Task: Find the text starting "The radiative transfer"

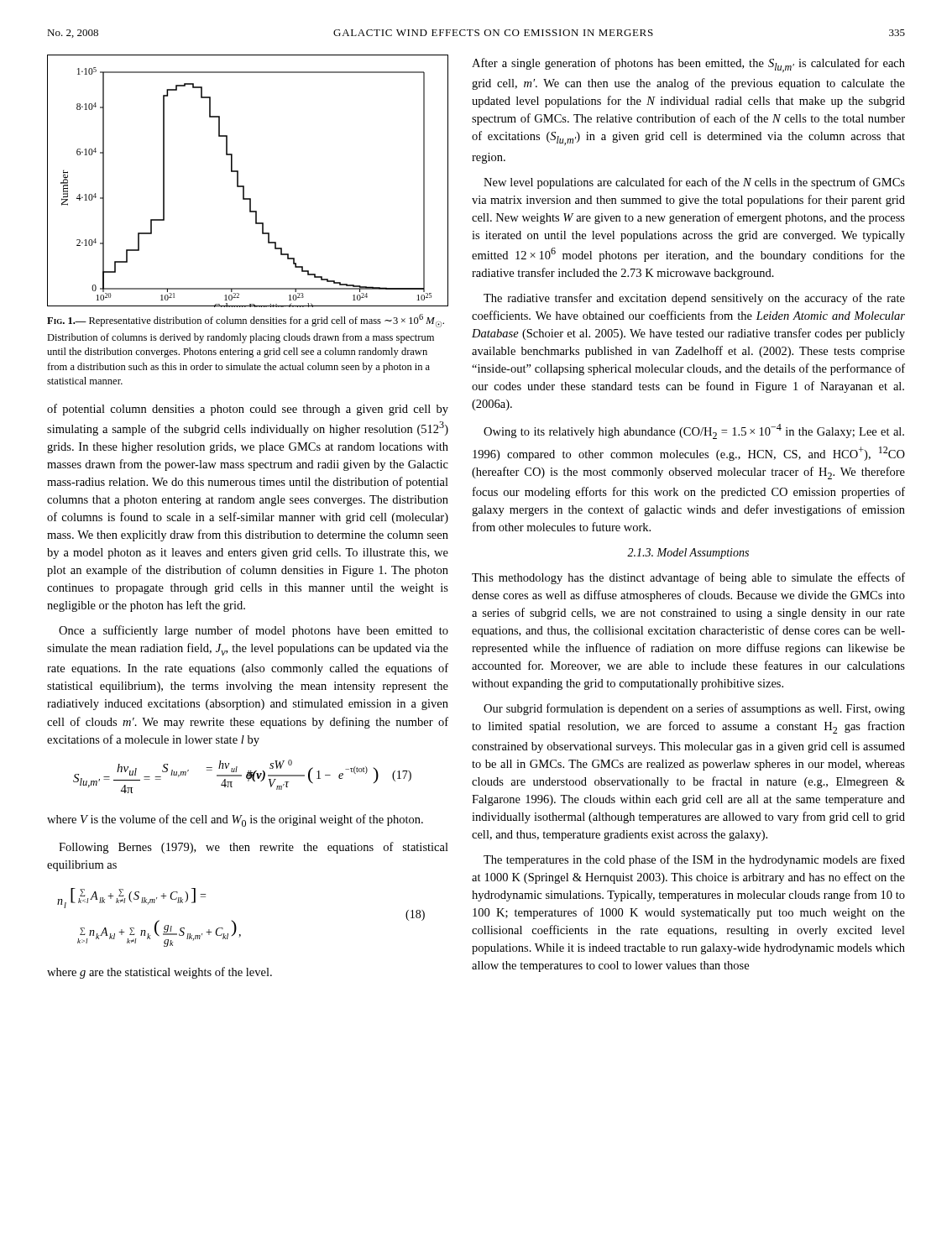Action: [688, 351]
